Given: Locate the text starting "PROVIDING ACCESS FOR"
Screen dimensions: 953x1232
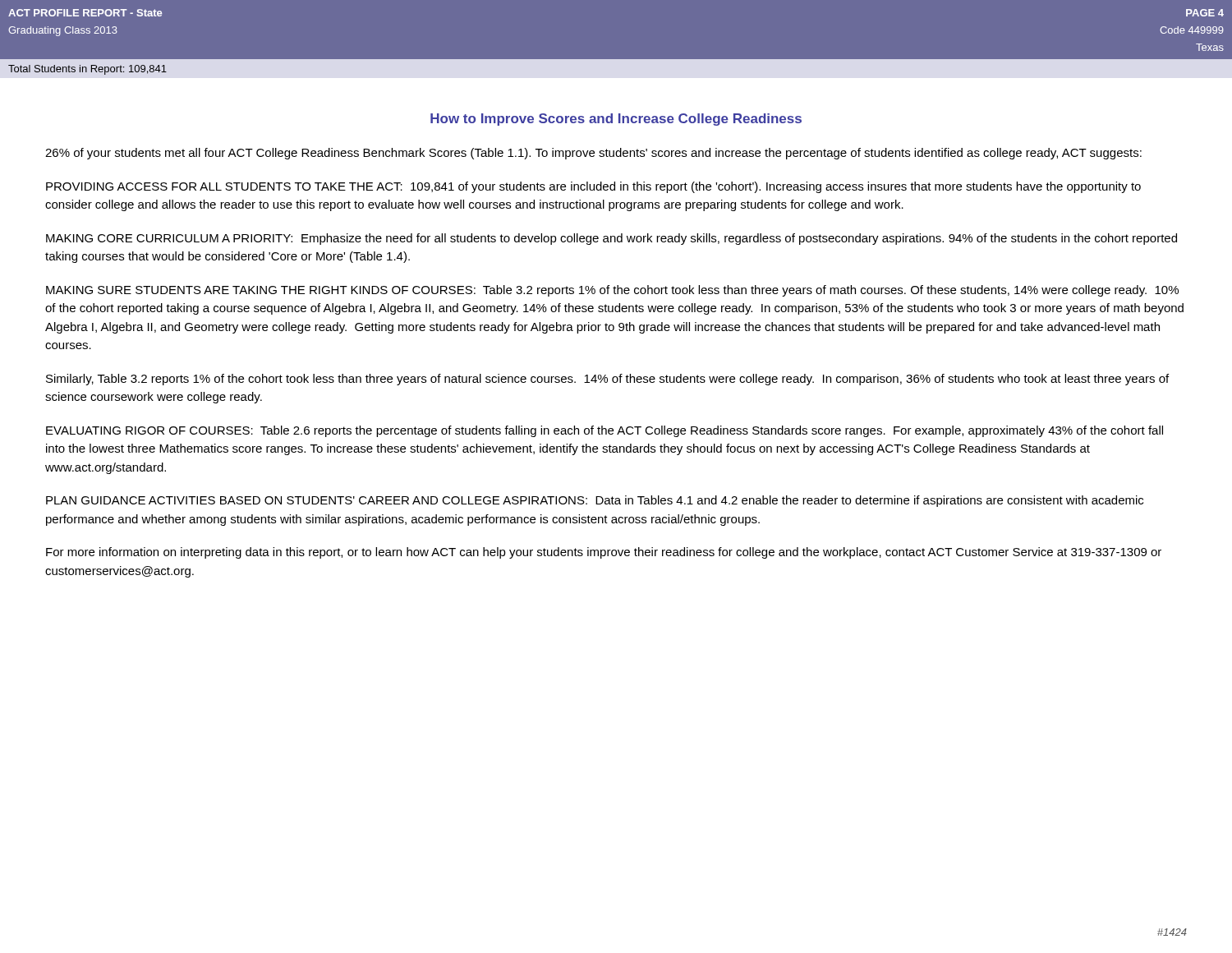Looking at the screenshot, I should 593,195.
